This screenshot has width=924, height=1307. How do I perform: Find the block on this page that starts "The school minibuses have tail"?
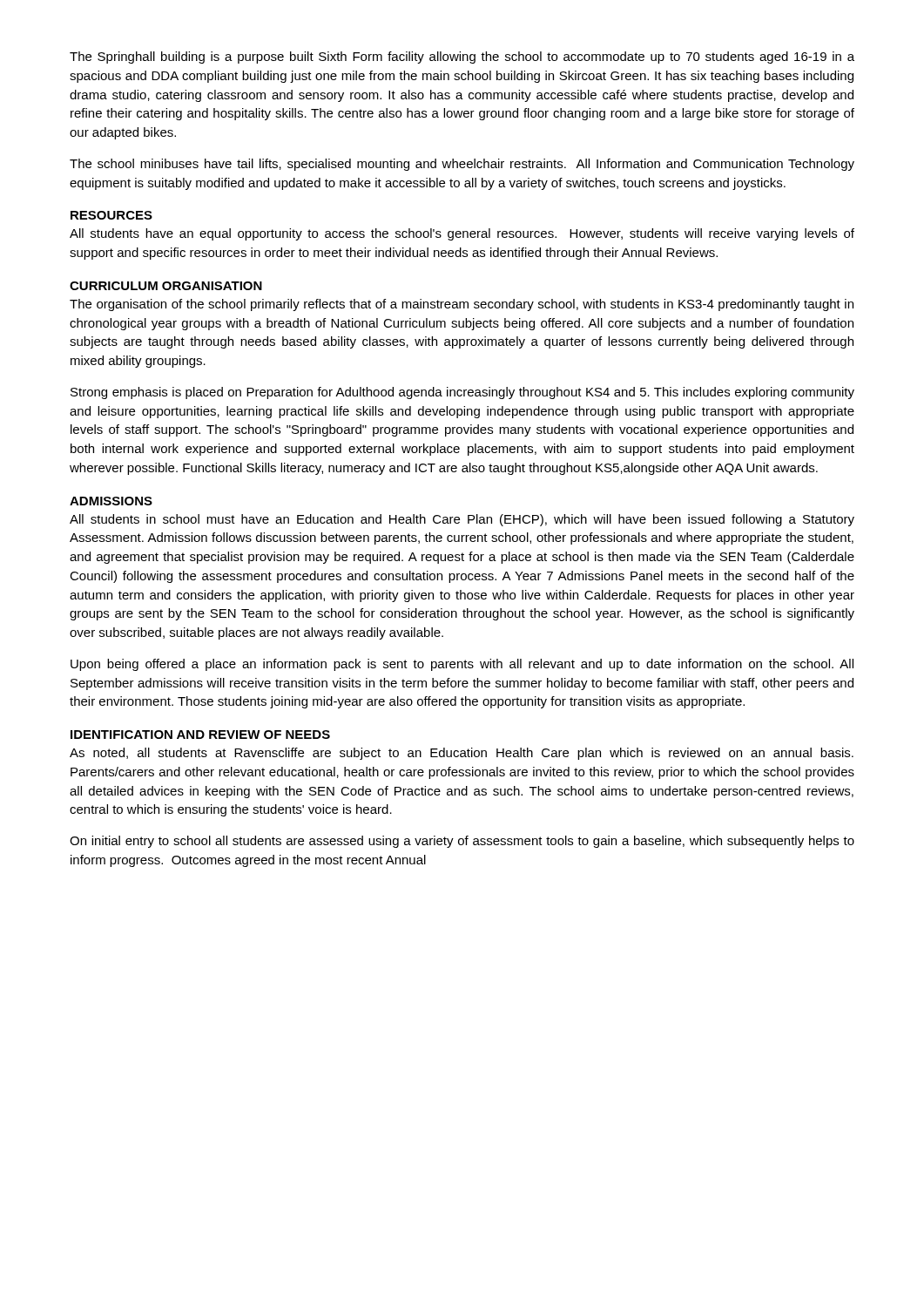(x=462, y=173)
